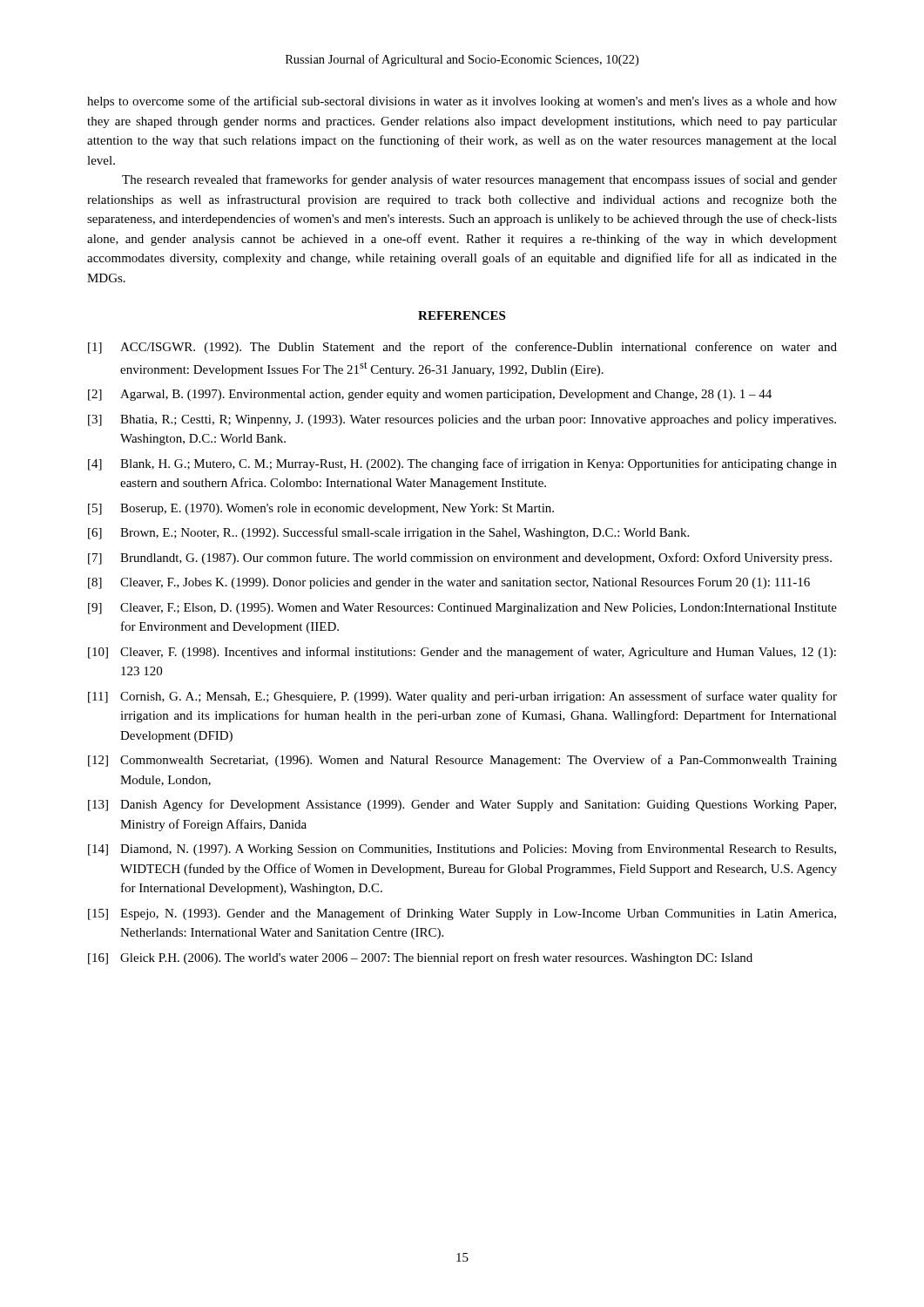Click on the element starting "[16] Gleick P.H. (2006). The world's water"
924x1307 pixels.
462,957
